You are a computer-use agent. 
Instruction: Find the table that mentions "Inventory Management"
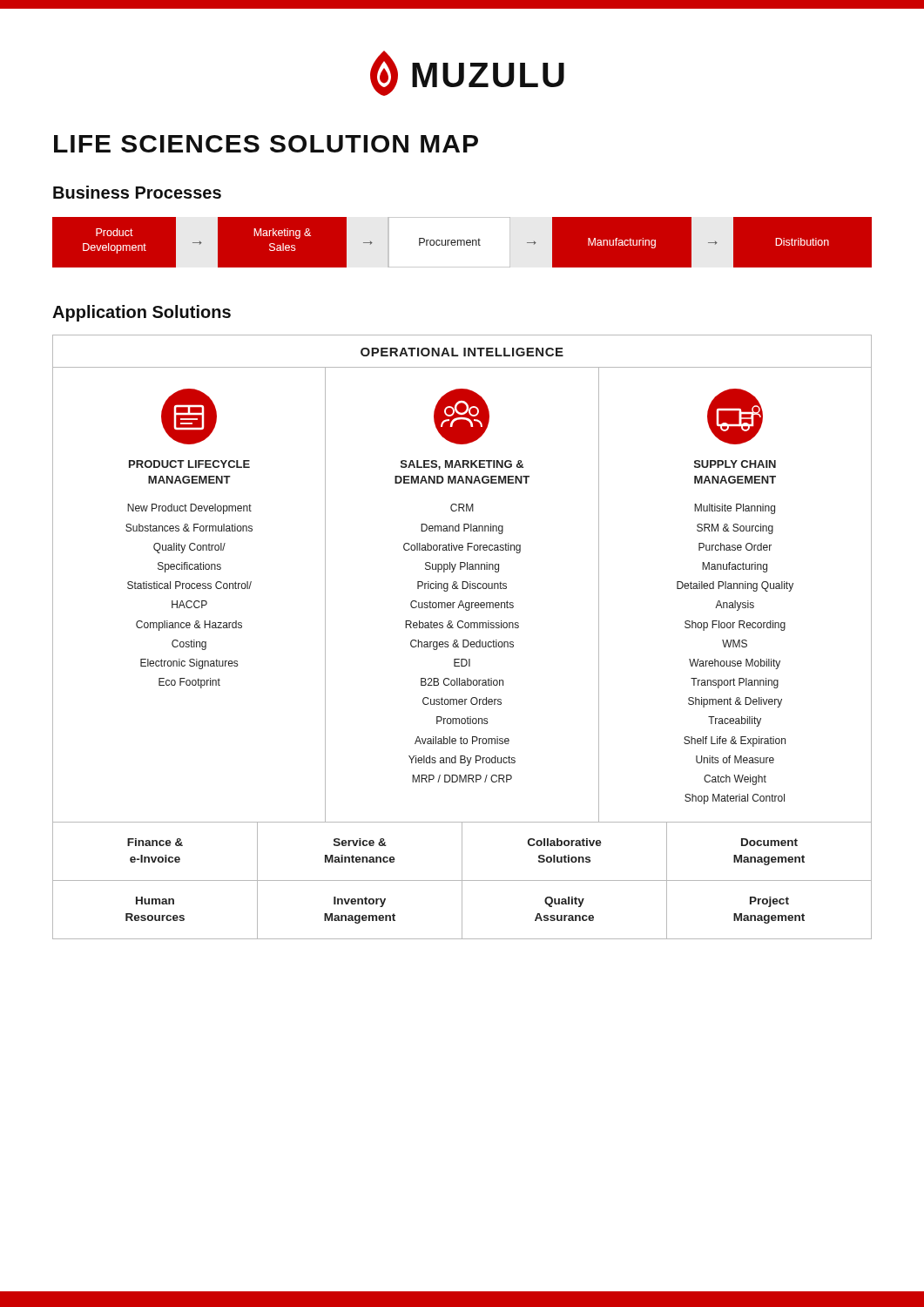point(462,881)
